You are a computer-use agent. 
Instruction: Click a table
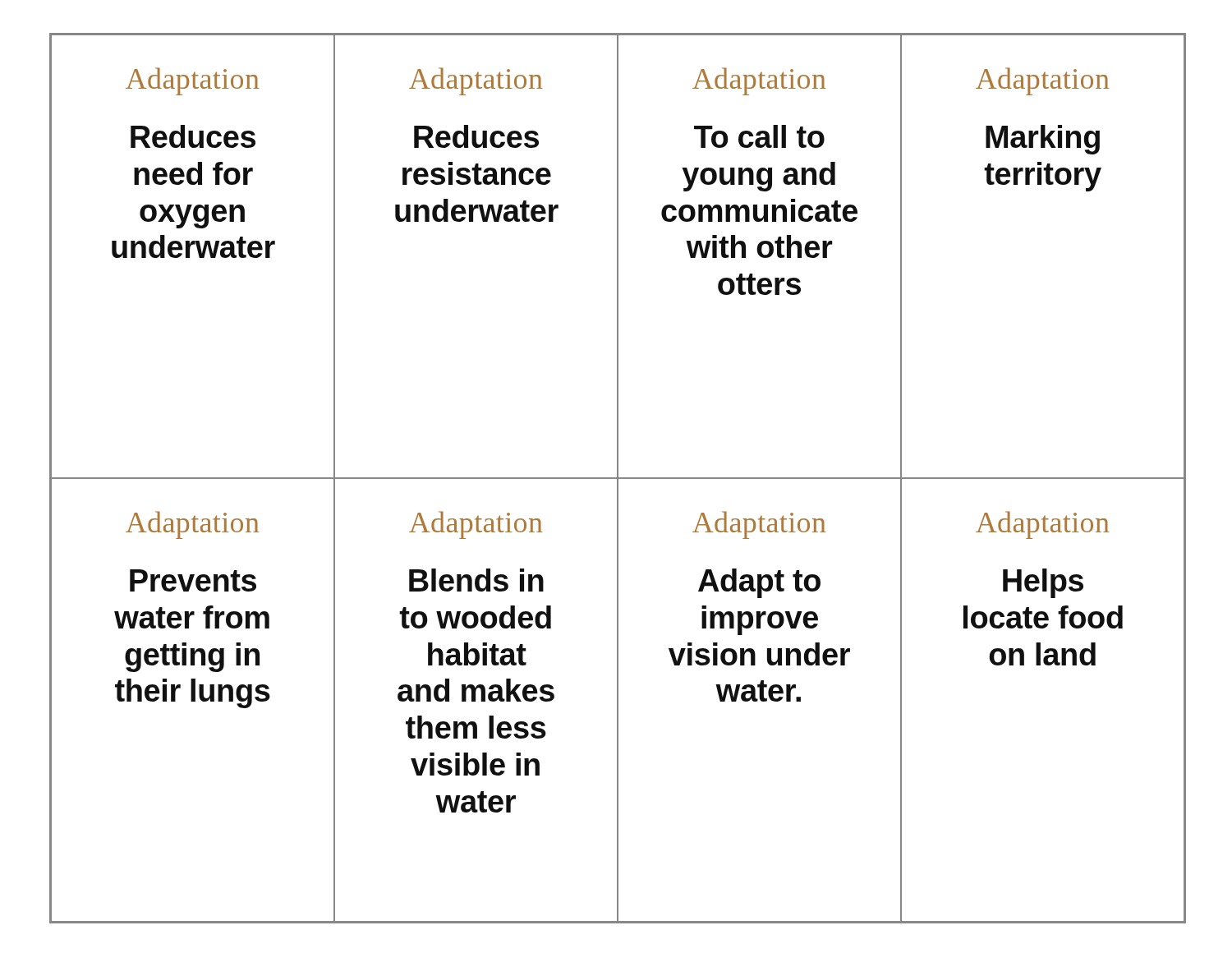(x=618, y=478)
